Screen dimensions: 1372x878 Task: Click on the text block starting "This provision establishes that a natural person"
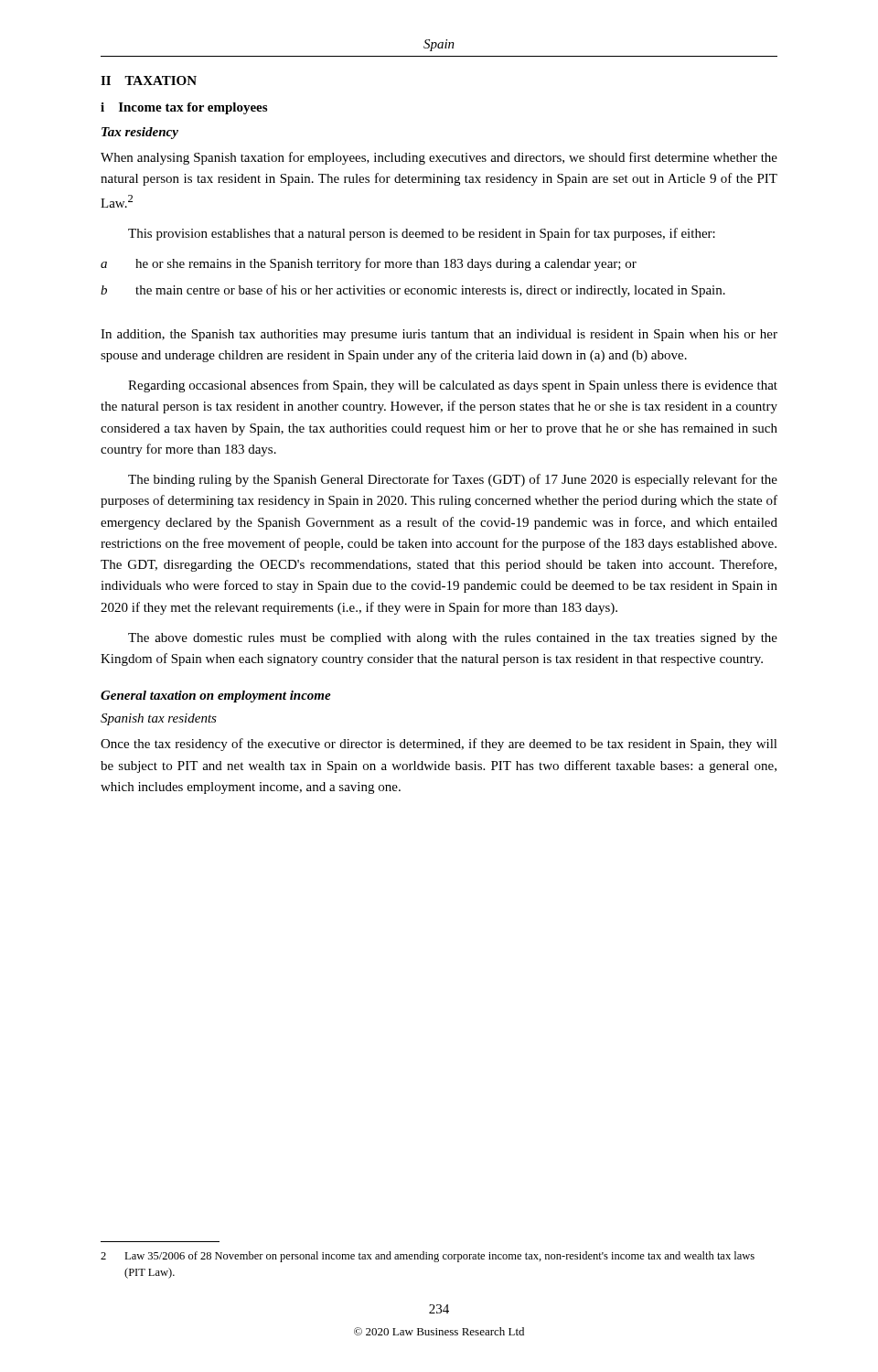tap(422, 233)
